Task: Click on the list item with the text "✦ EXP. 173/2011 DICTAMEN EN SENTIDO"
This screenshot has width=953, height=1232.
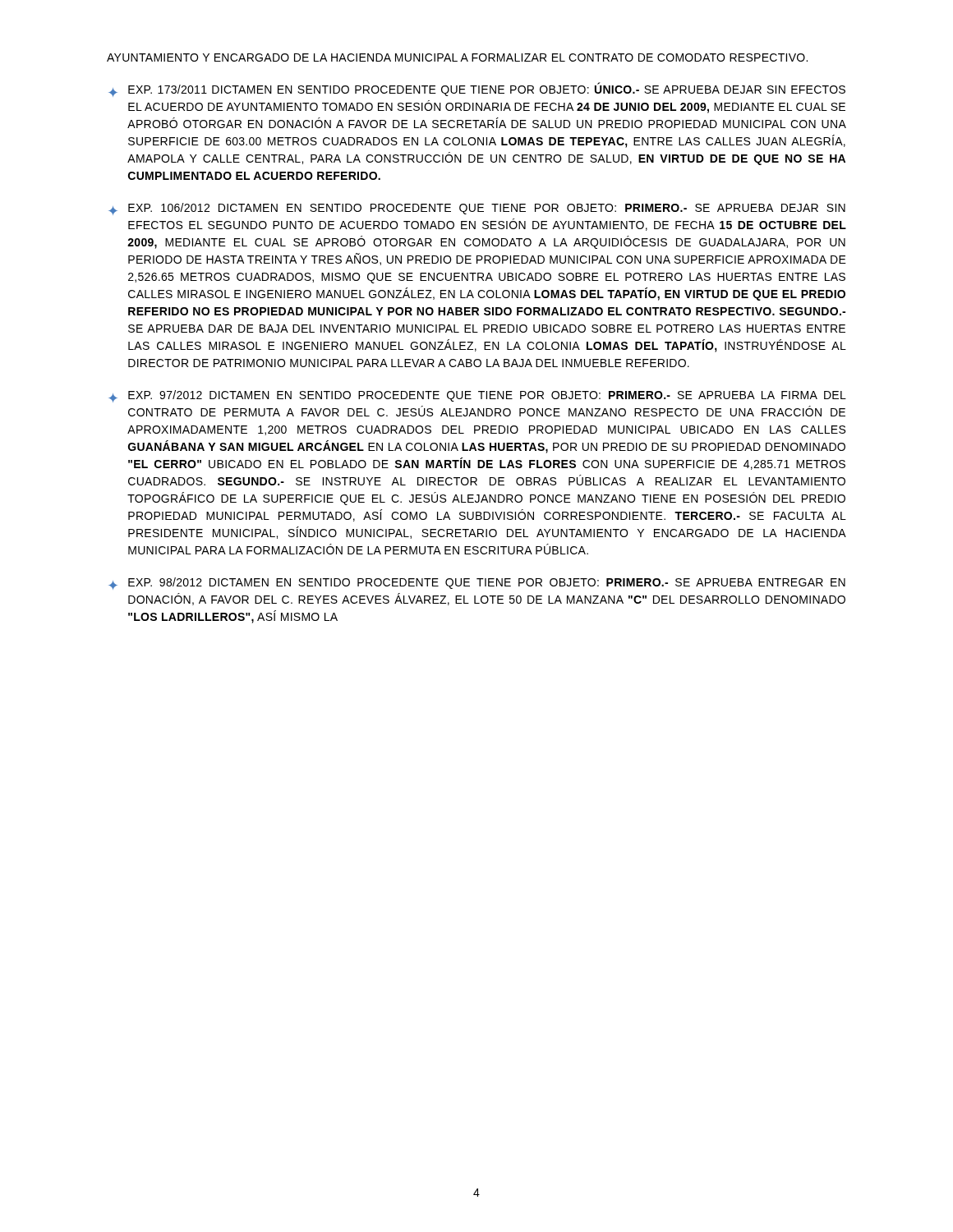Action: coord(476,133)
